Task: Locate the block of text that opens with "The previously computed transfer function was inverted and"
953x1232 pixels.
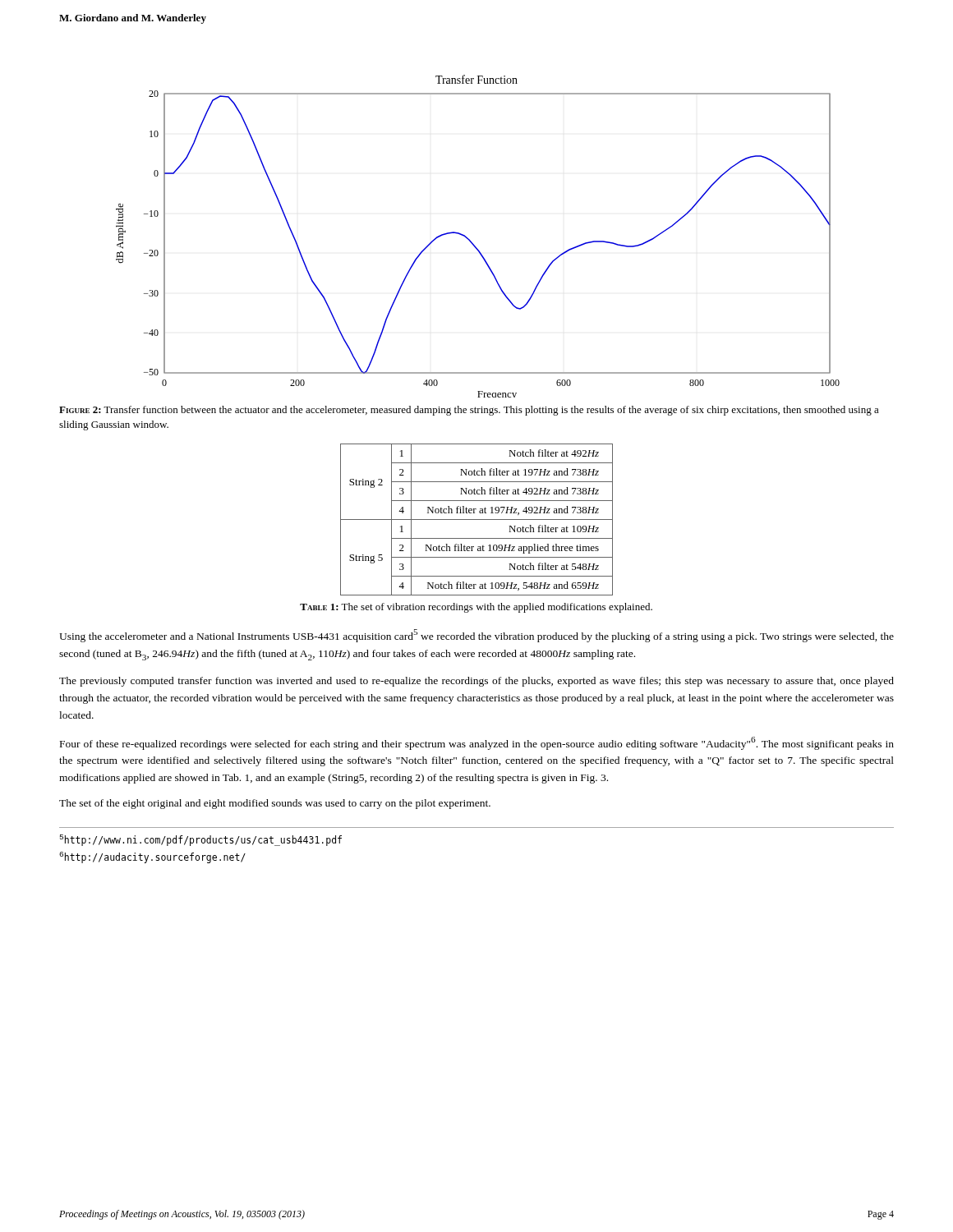Action: click(476, 698)
